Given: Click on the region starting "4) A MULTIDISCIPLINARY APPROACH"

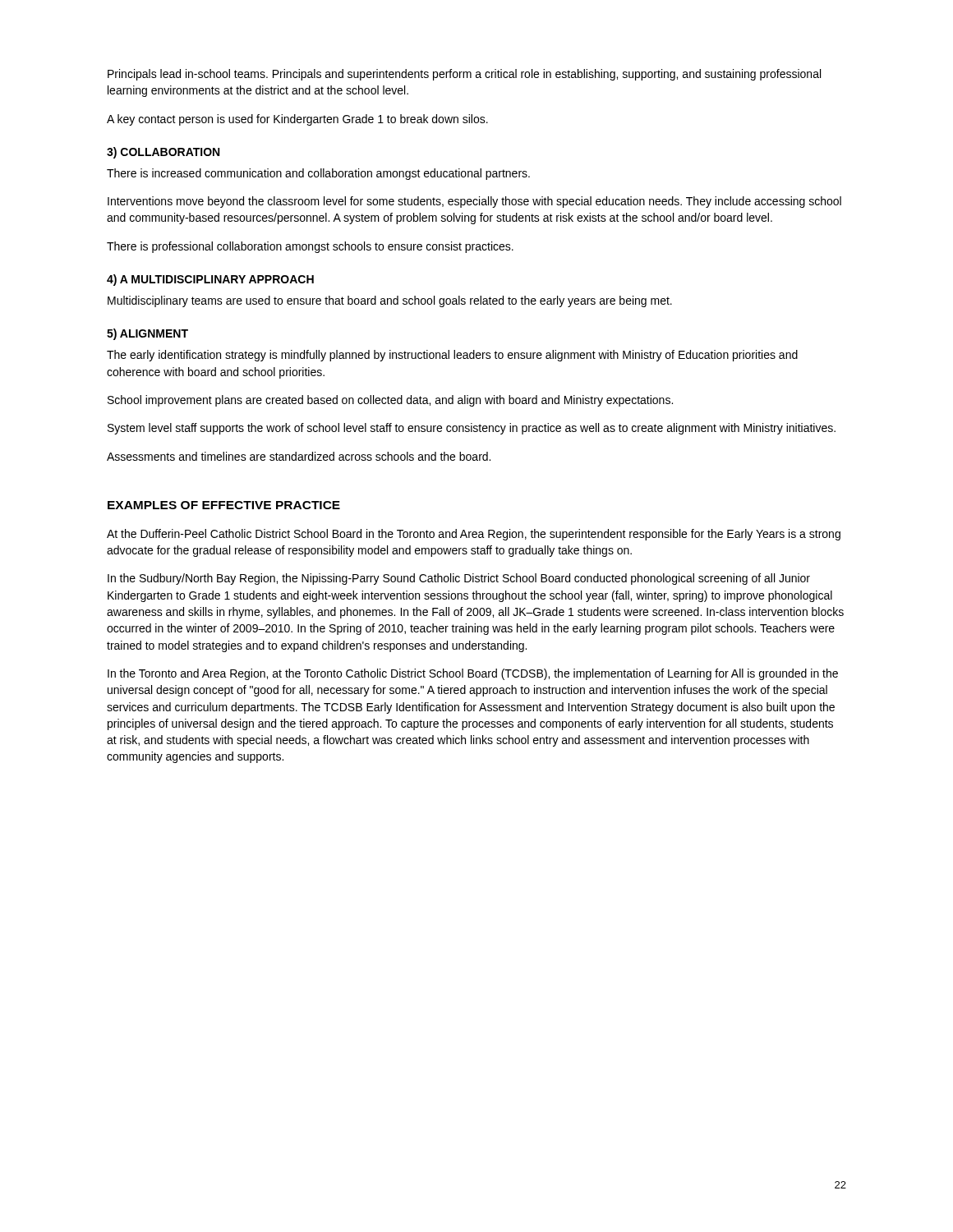Looking at the screenshot, I should (211, 279).
